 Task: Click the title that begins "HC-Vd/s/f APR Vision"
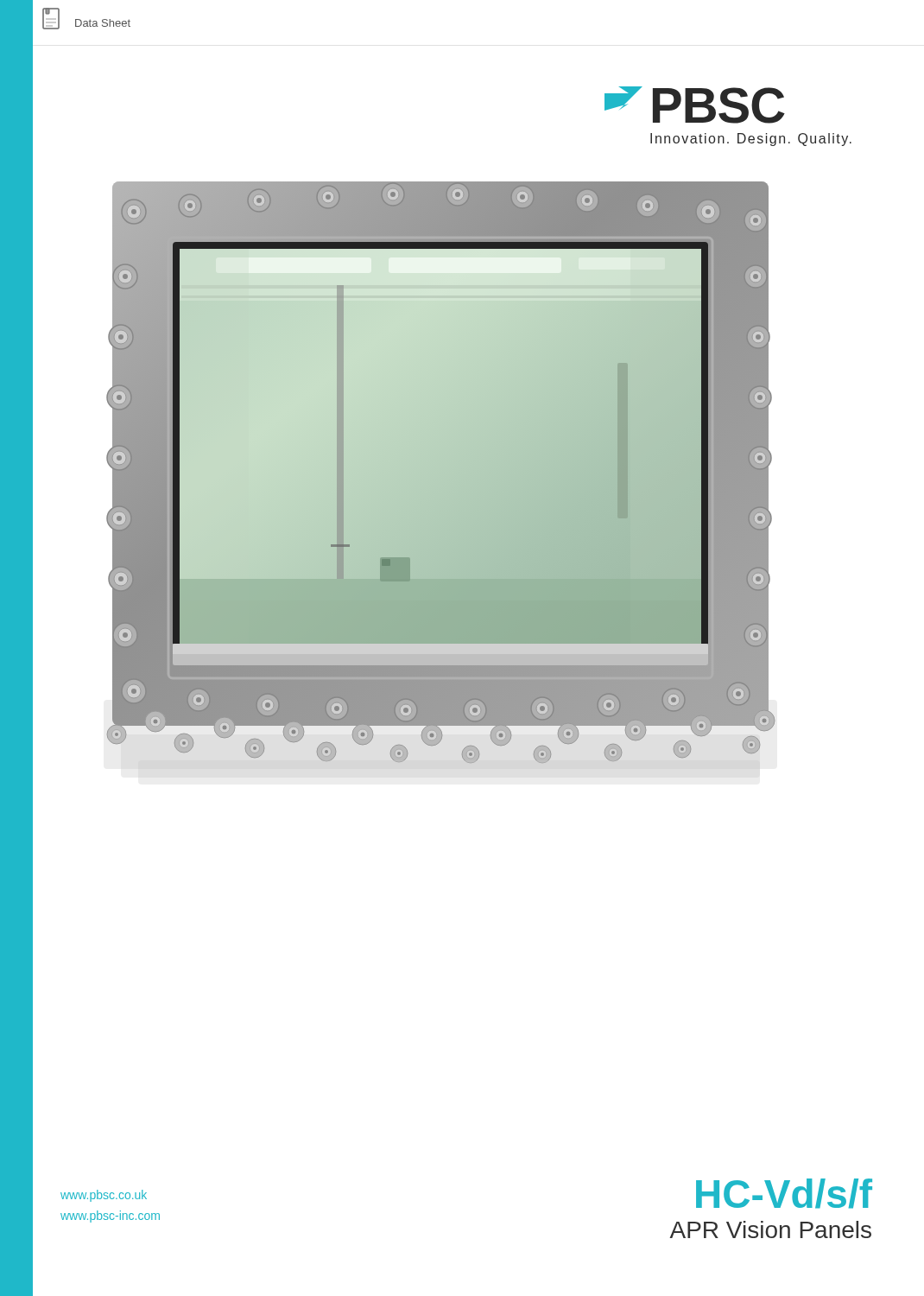tap(771, 1208)
